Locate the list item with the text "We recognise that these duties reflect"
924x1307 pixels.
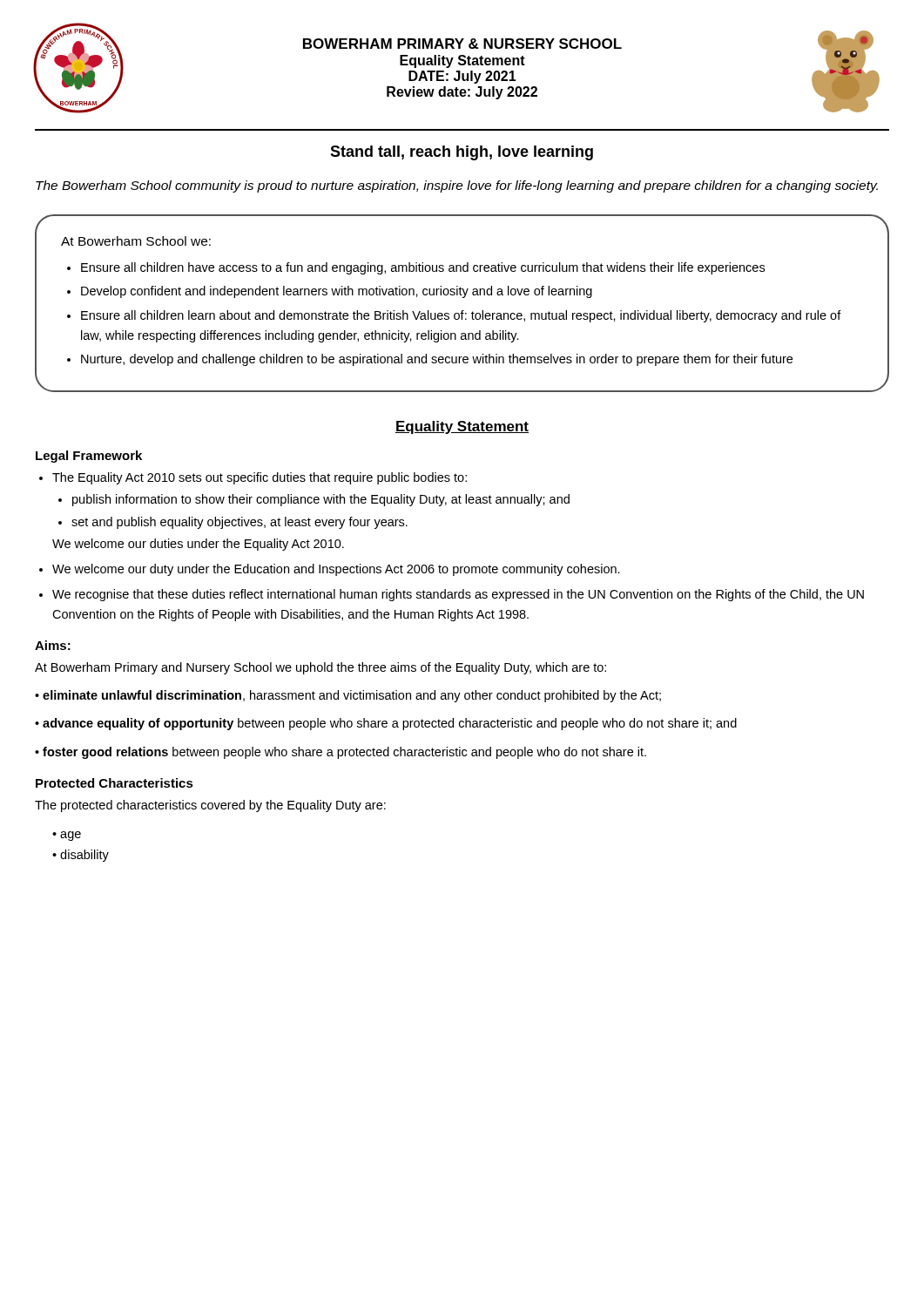click(x=459, y=604)
